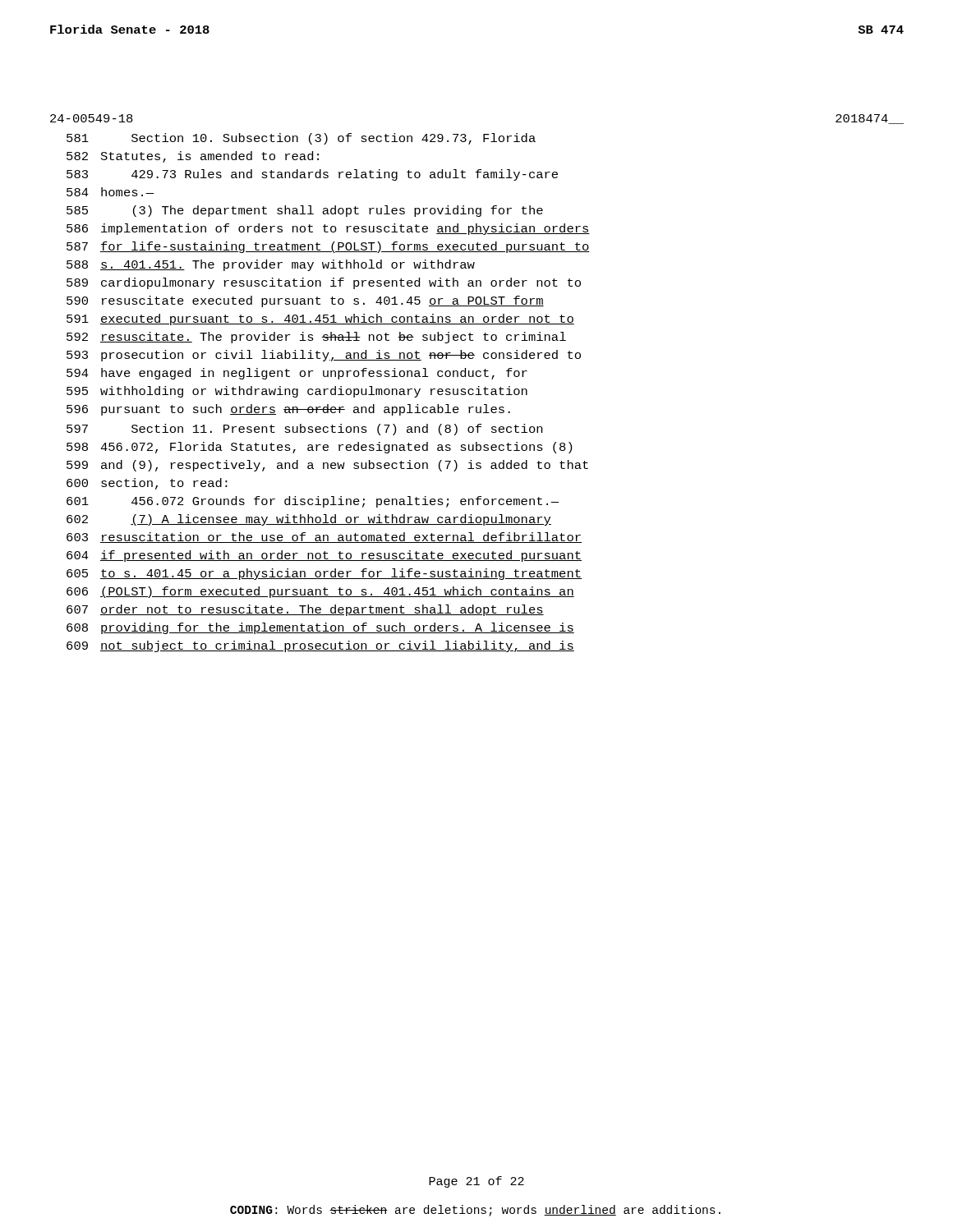This screenshot has height=1232, width=953.
Task: Point to the text block starting "603 resuscitation or the"
Action: coord(476,538)
